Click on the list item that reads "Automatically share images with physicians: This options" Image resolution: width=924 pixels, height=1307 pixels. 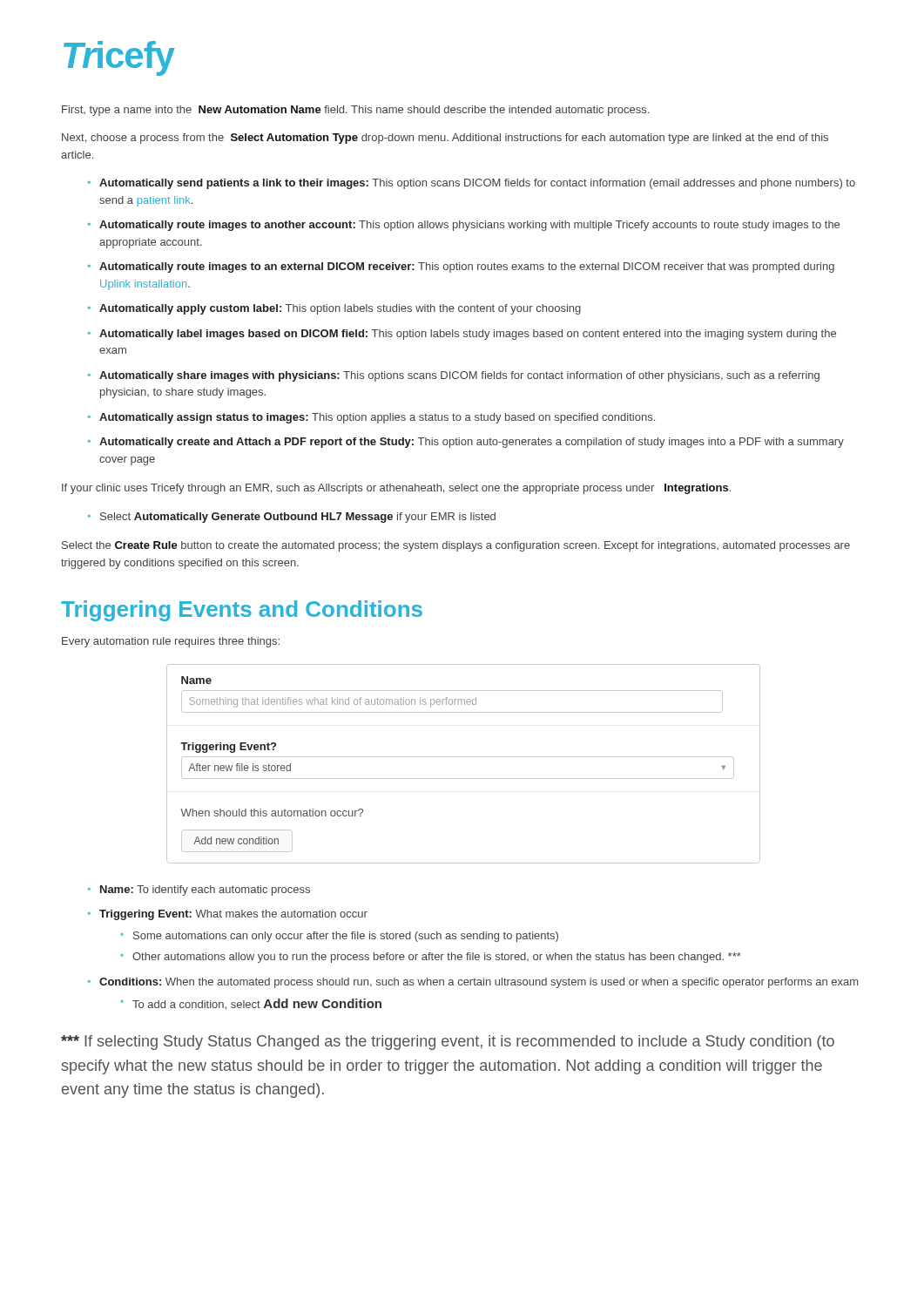click(x=460, y=383)
